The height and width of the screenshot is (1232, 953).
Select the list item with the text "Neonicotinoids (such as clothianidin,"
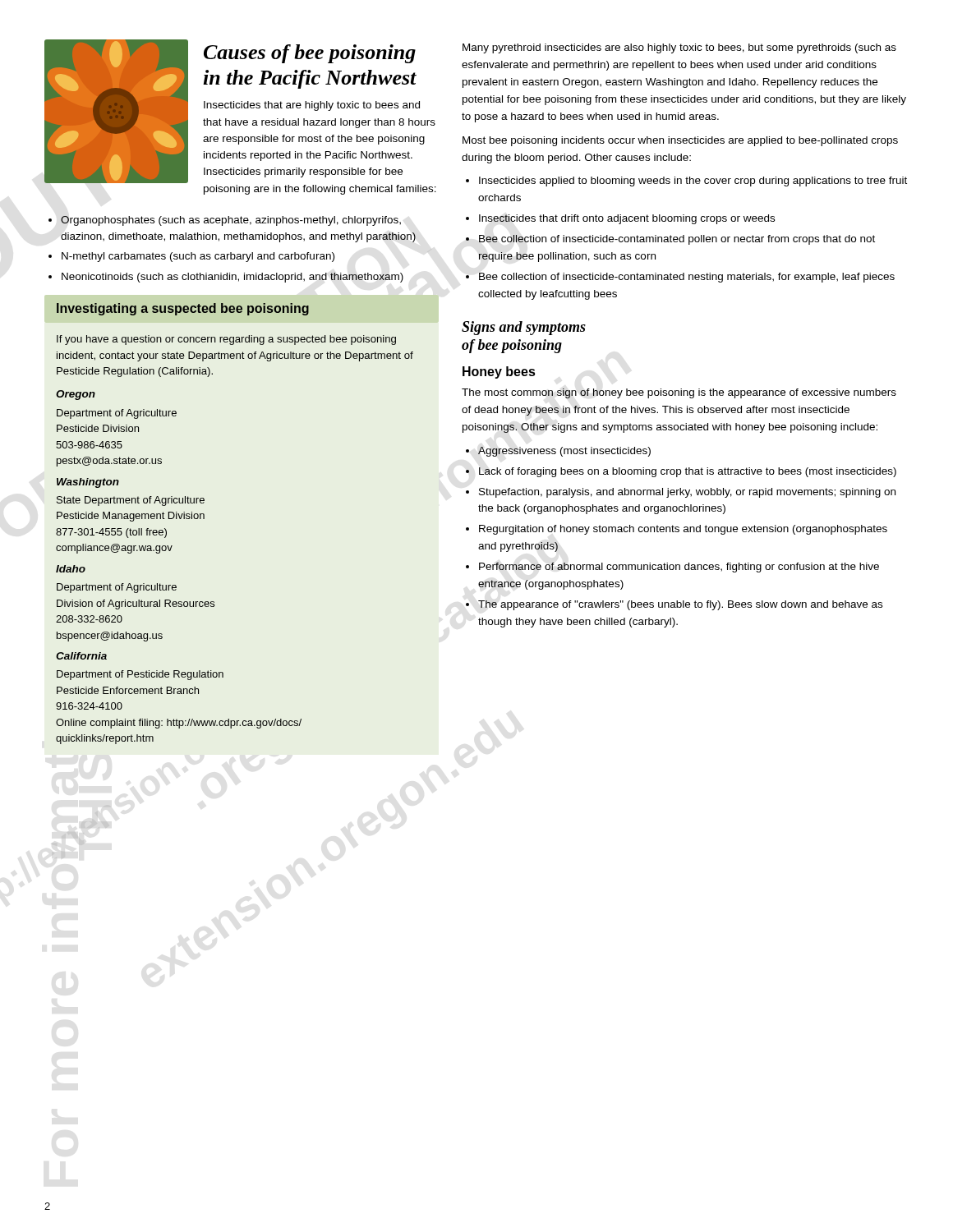point(232,276)
